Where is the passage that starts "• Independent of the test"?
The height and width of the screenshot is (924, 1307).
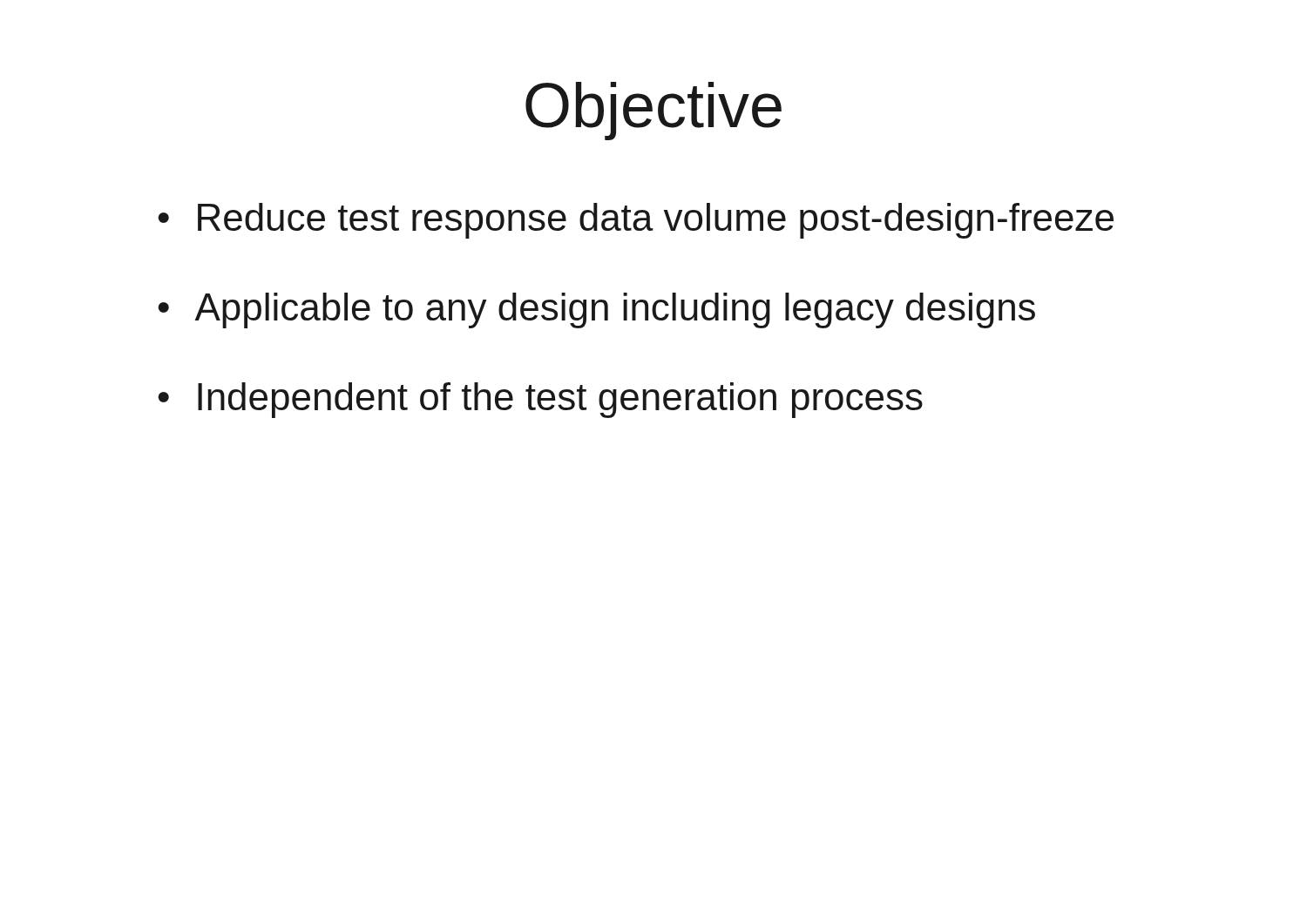point(540,397)
